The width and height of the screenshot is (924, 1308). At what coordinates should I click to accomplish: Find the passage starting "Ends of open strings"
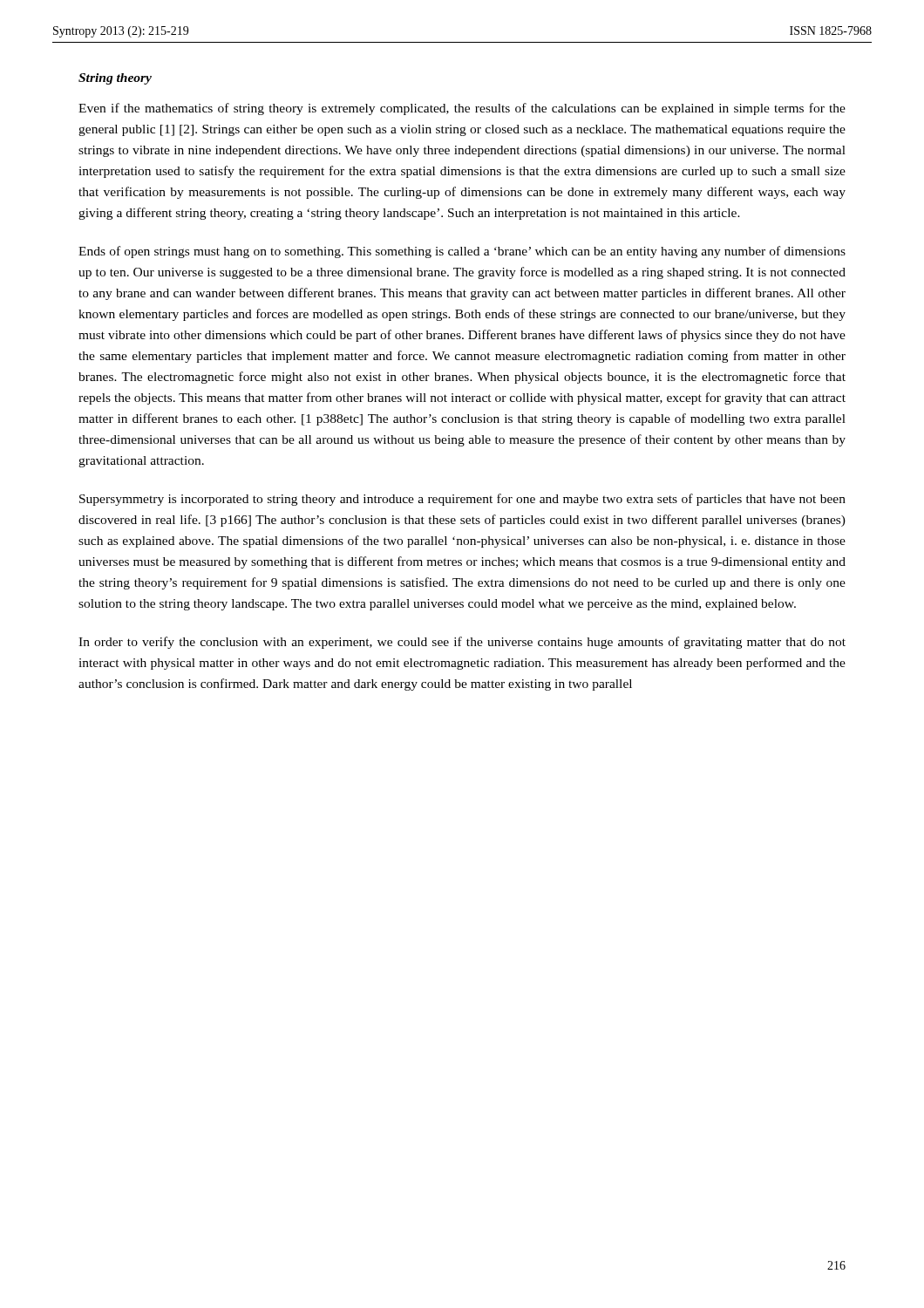462,356
